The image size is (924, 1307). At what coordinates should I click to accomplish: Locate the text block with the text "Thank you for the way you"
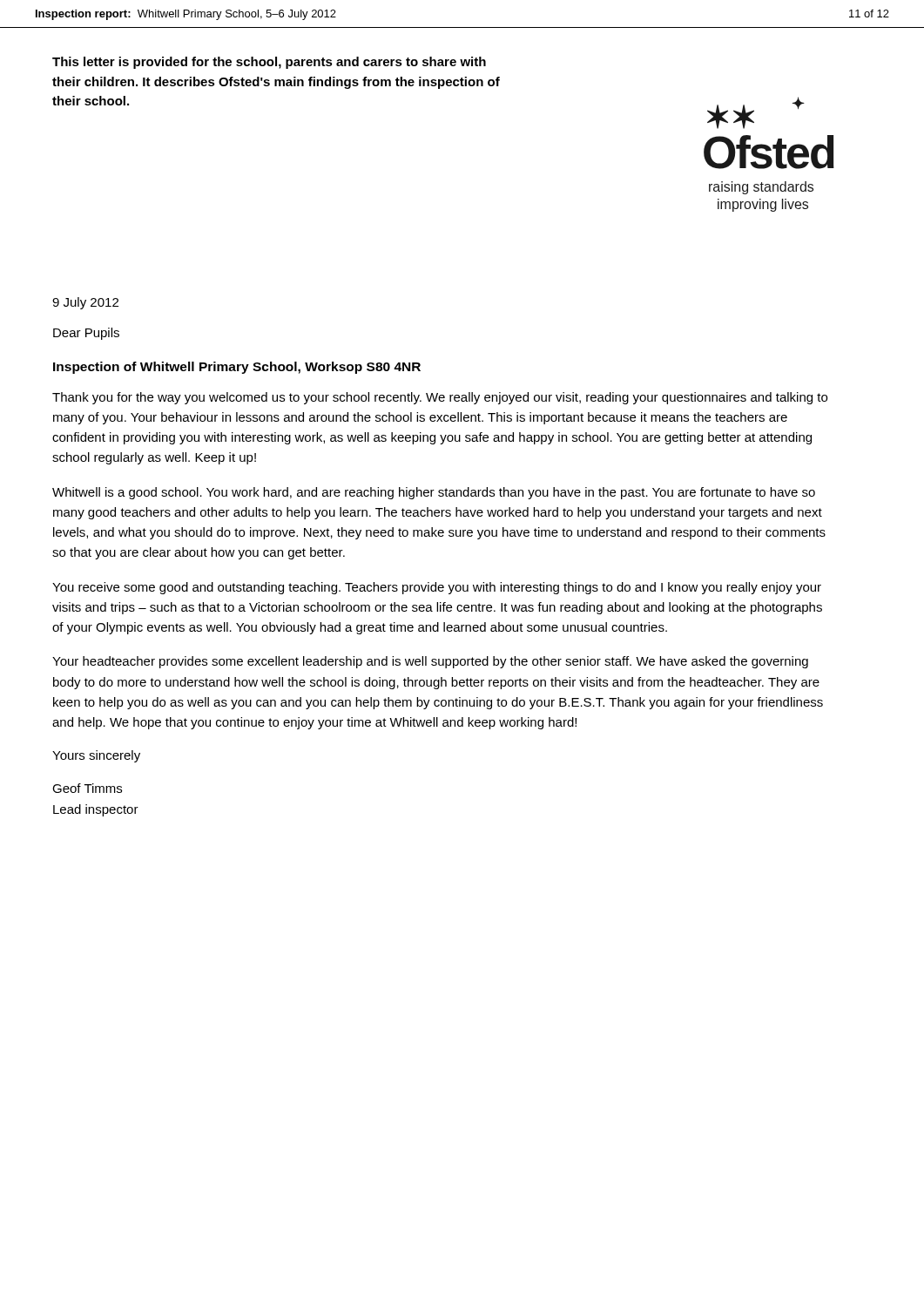[440, 427]
